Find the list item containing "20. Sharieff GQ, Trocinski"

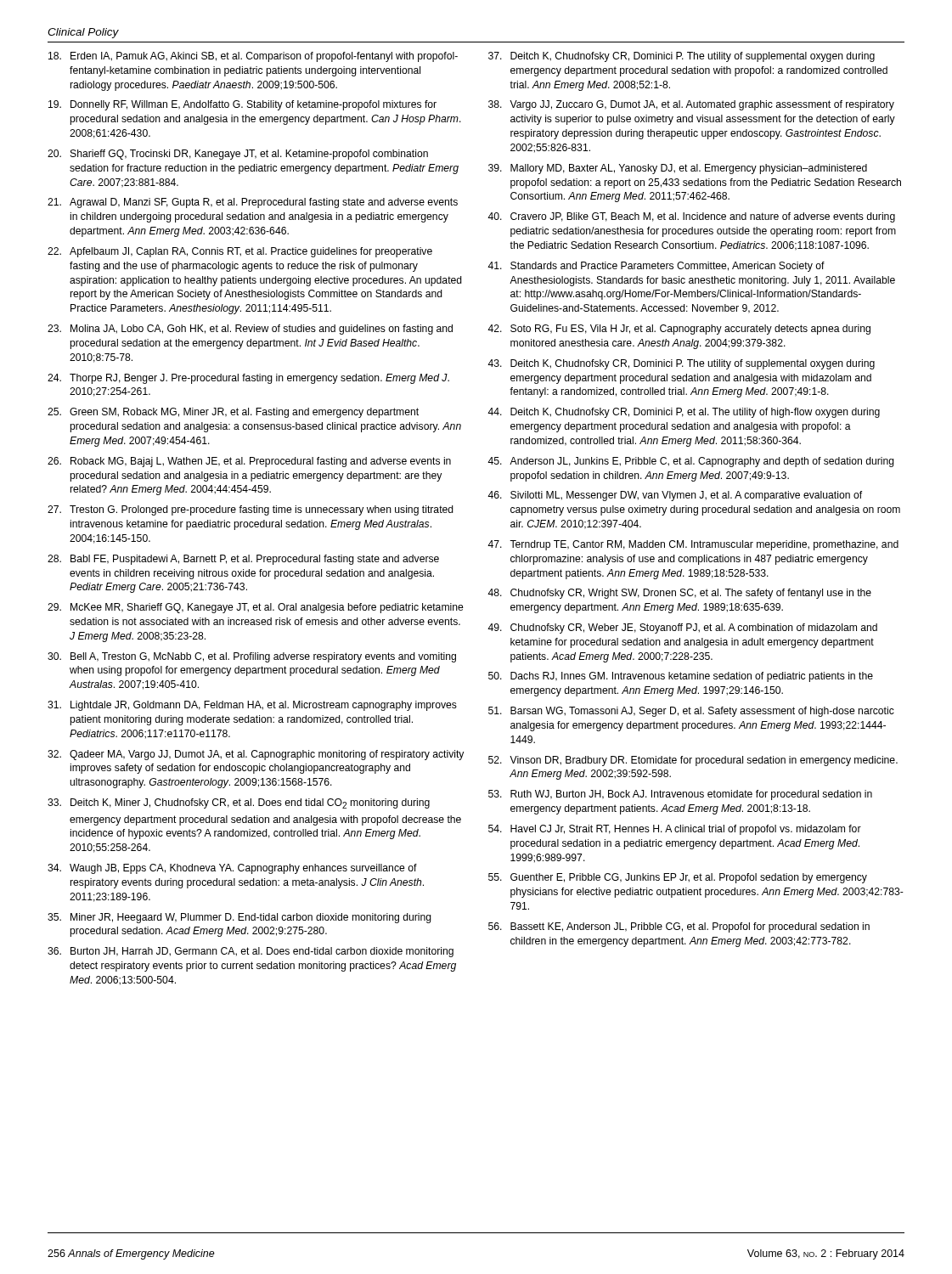tap(256, 168)
